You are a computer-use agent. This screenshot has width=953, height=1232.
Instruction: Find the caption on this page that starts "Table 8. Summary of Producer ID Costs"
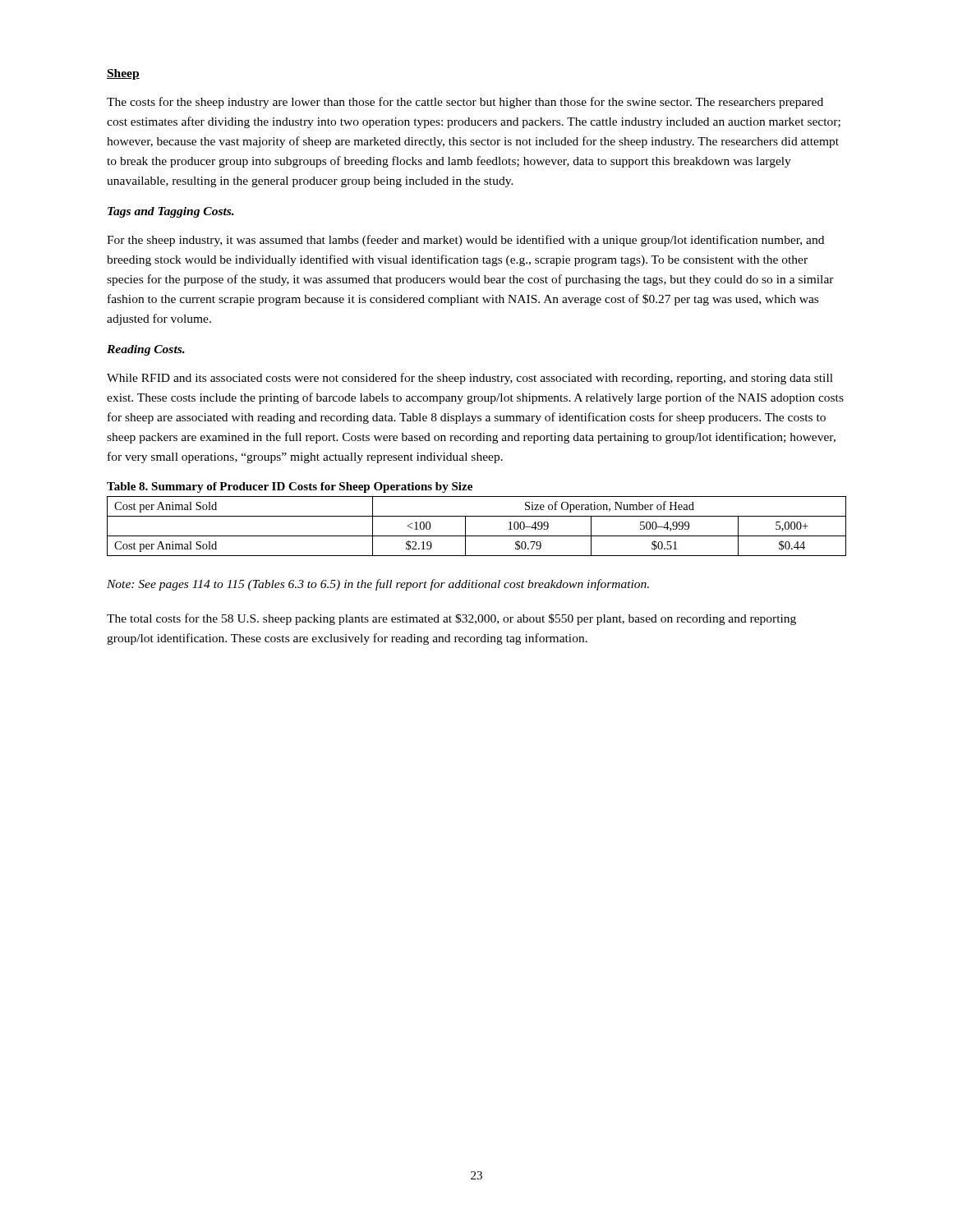tap(290, 486)
